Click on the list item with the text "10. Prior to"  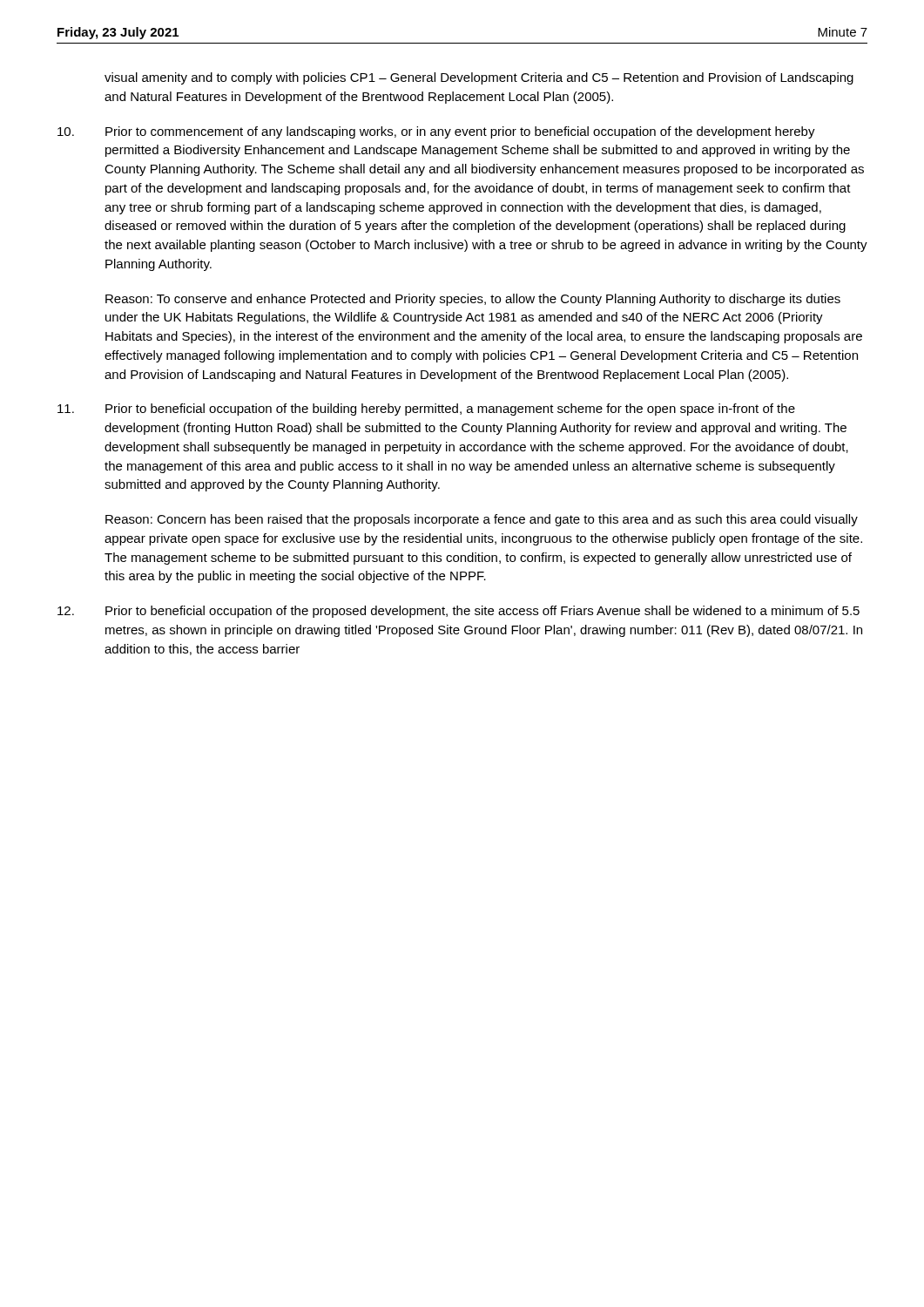(462, 197)
